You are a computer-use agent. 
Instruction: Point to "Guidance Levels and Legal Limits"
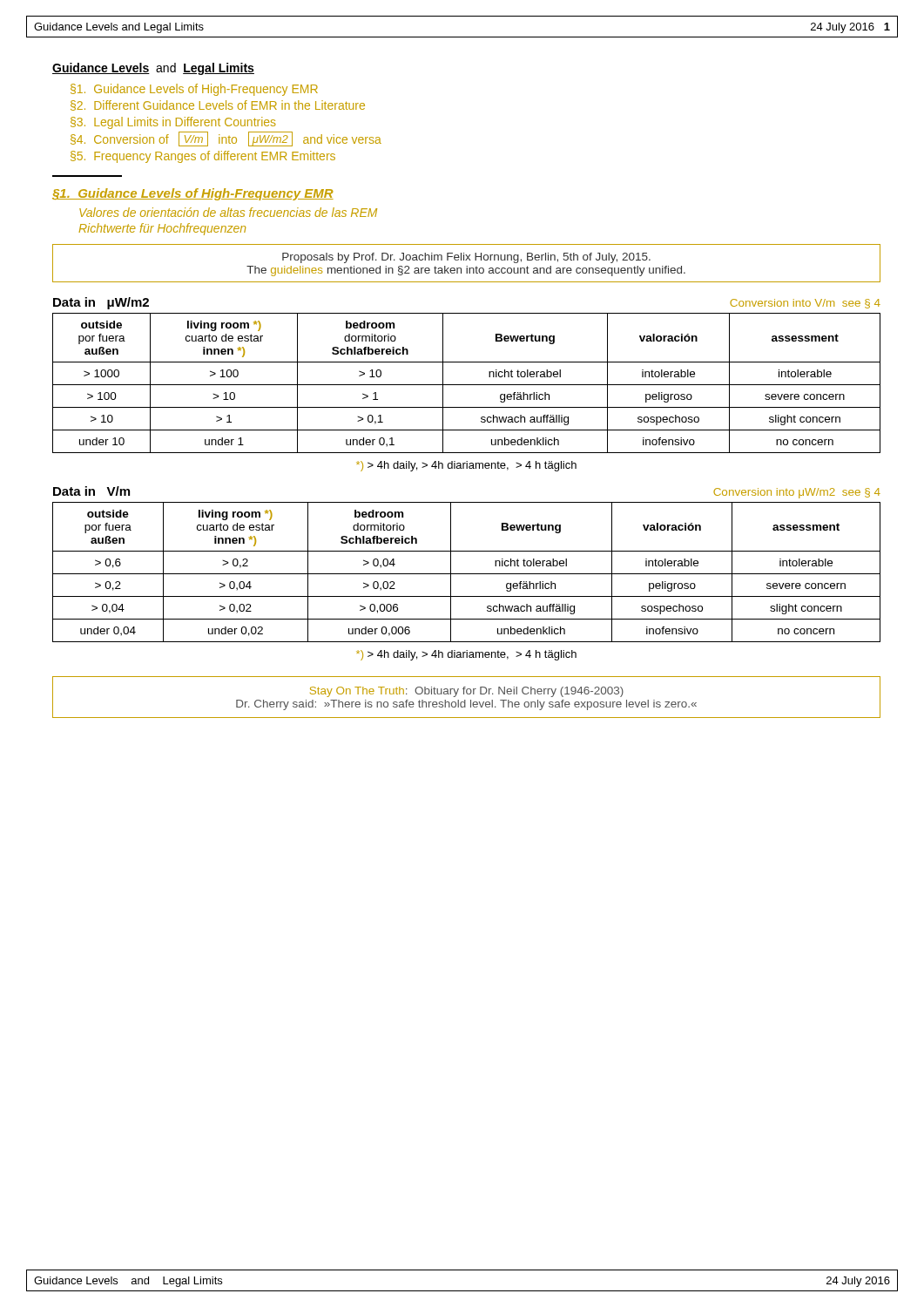click(x=153, y=68)
